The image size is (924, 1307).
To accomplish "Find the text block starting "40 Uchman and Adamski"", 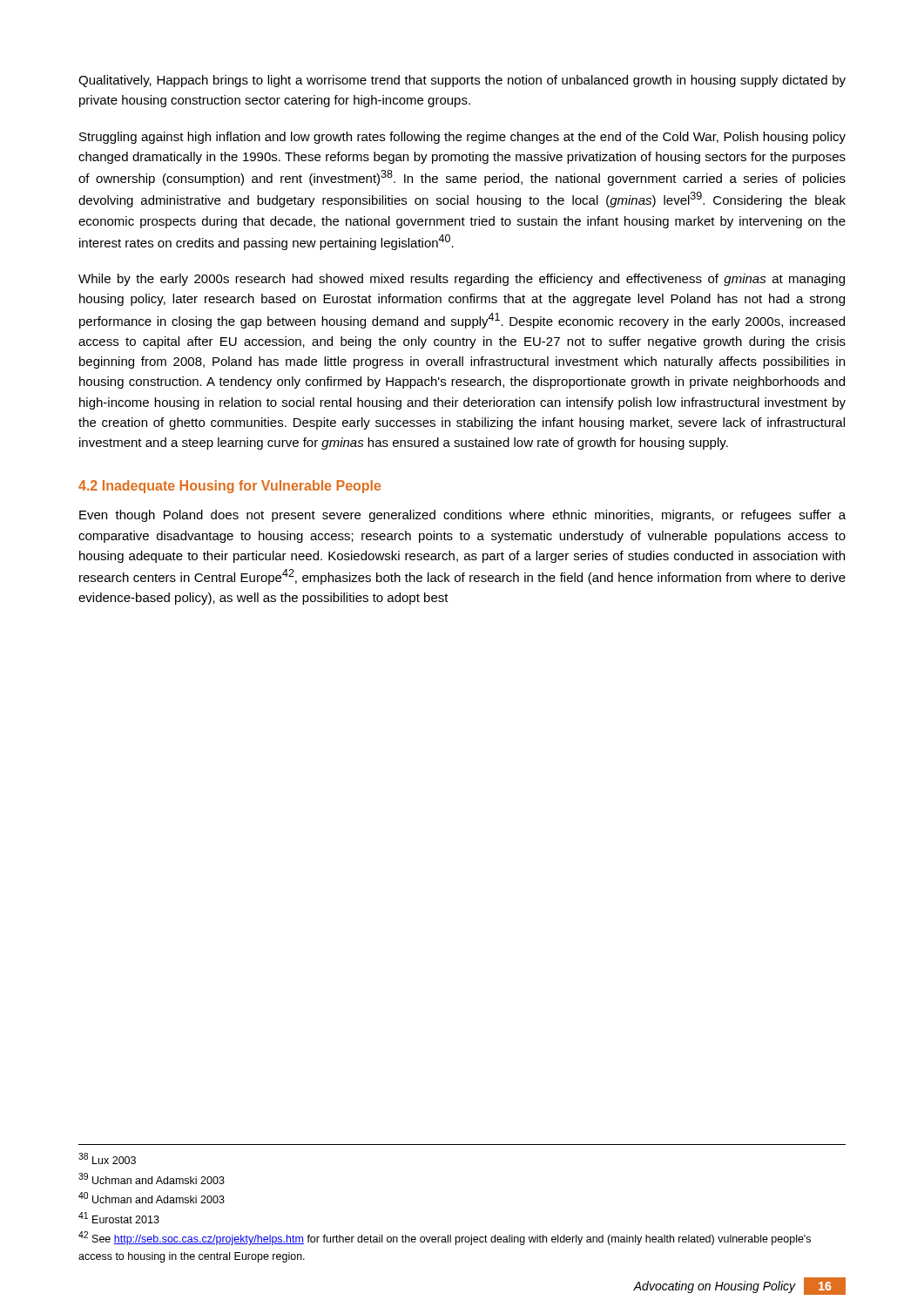I will tap(151, 1199).
